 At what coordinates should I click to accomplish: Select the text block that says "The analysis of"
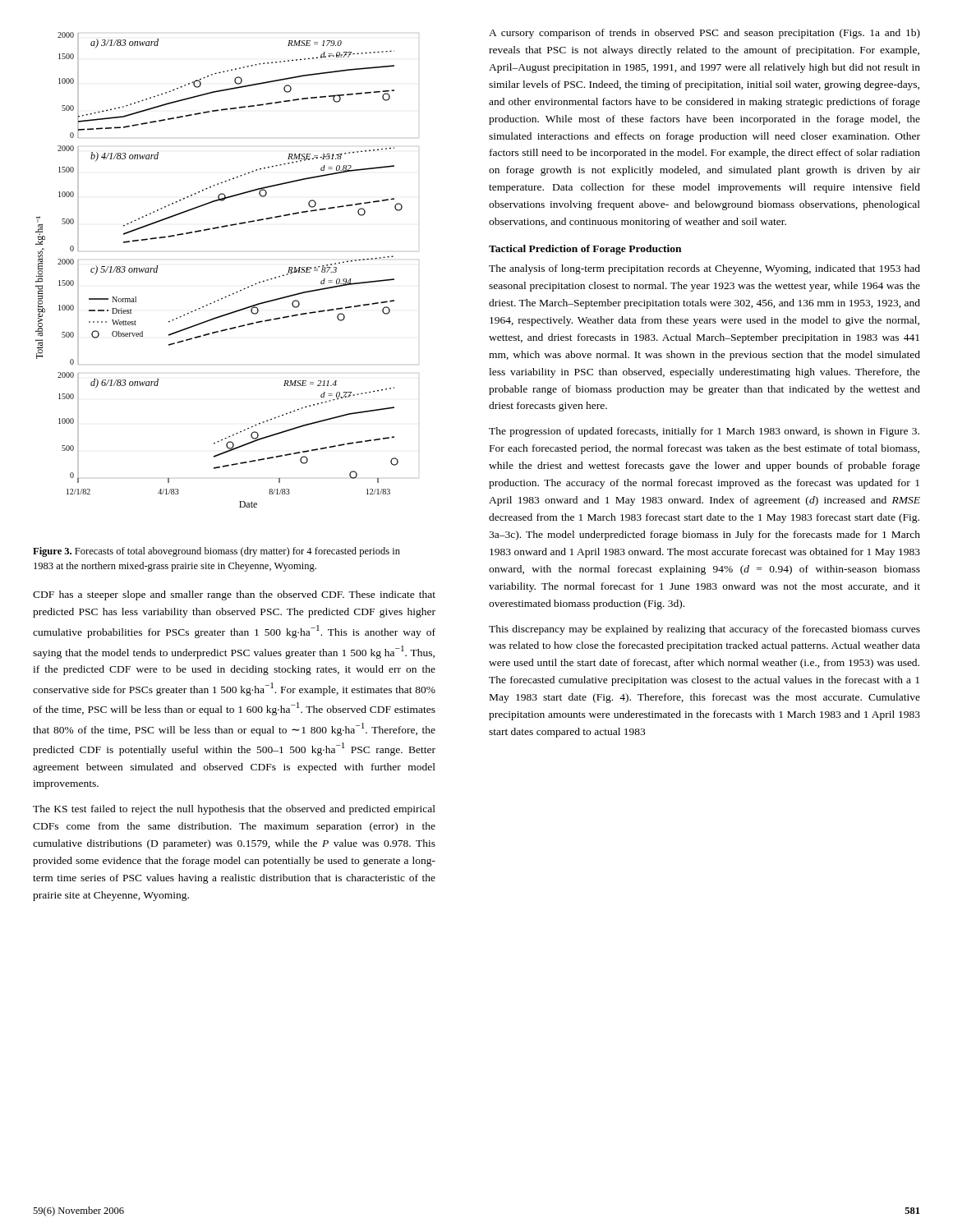(x=704, y=337)
